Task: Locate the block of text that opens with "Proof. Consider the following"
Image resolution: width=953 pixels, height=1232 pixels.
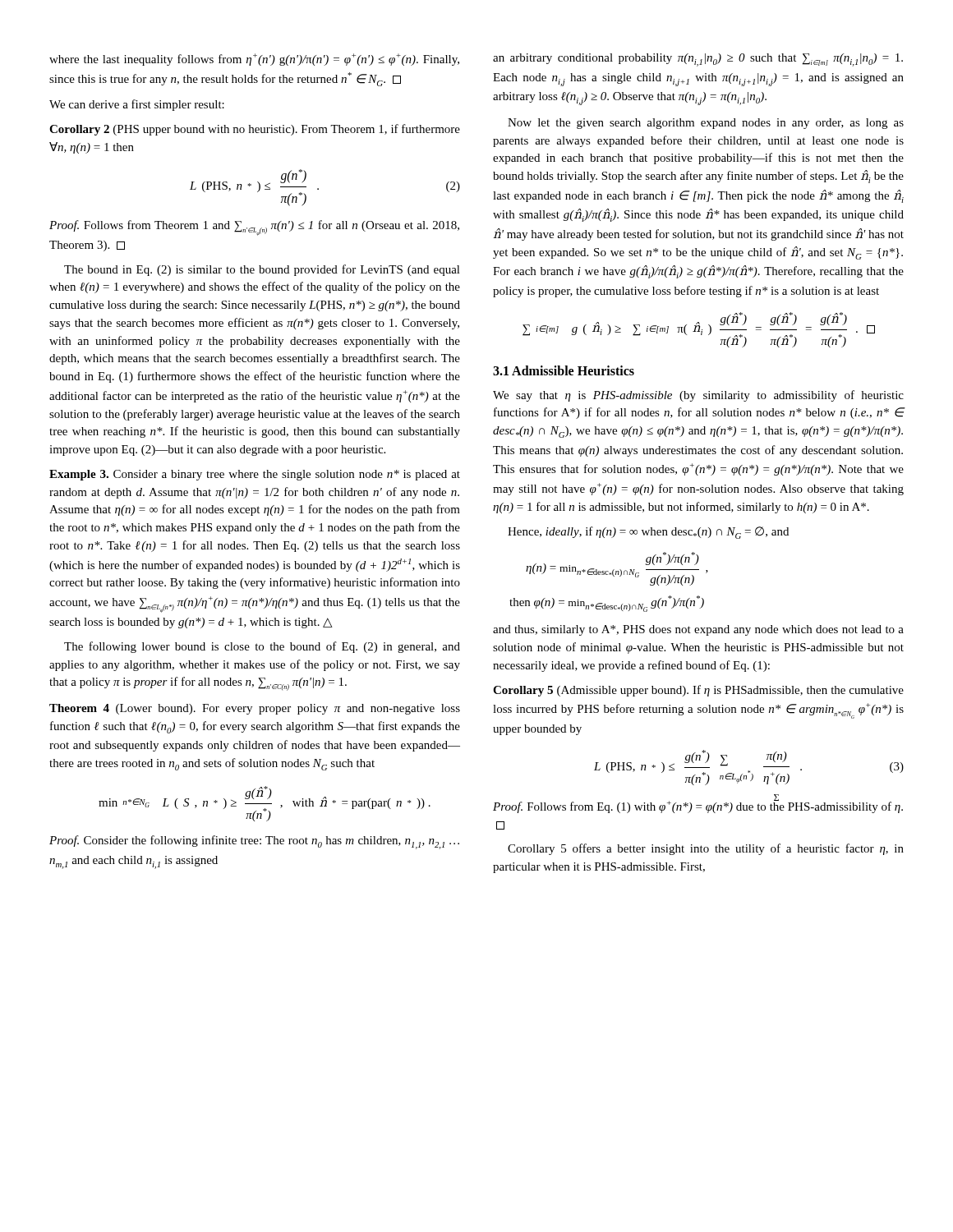Action: 255,852
